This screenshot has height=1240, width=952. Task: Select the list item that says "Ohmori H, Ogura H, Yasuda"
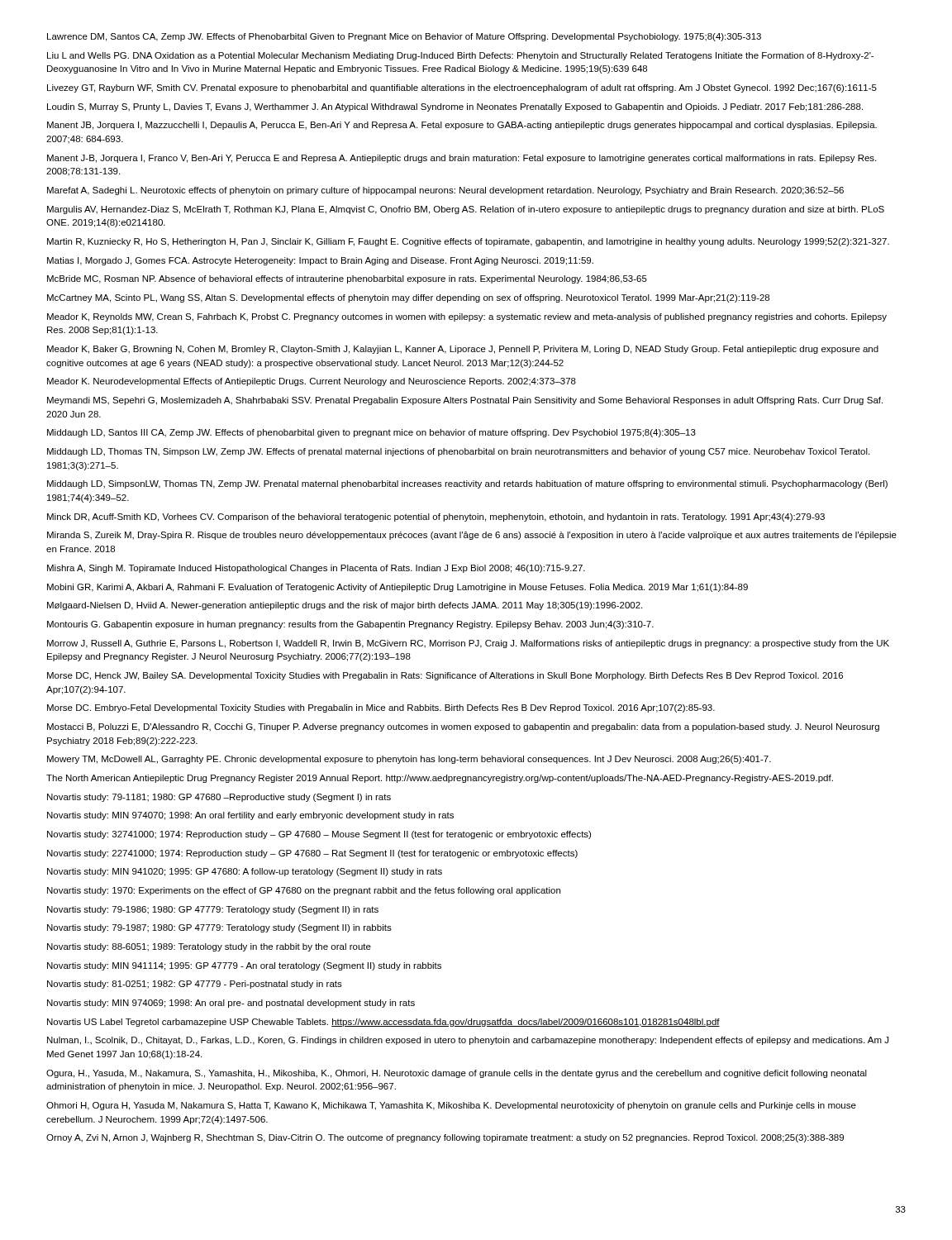tap(451, 1112)
